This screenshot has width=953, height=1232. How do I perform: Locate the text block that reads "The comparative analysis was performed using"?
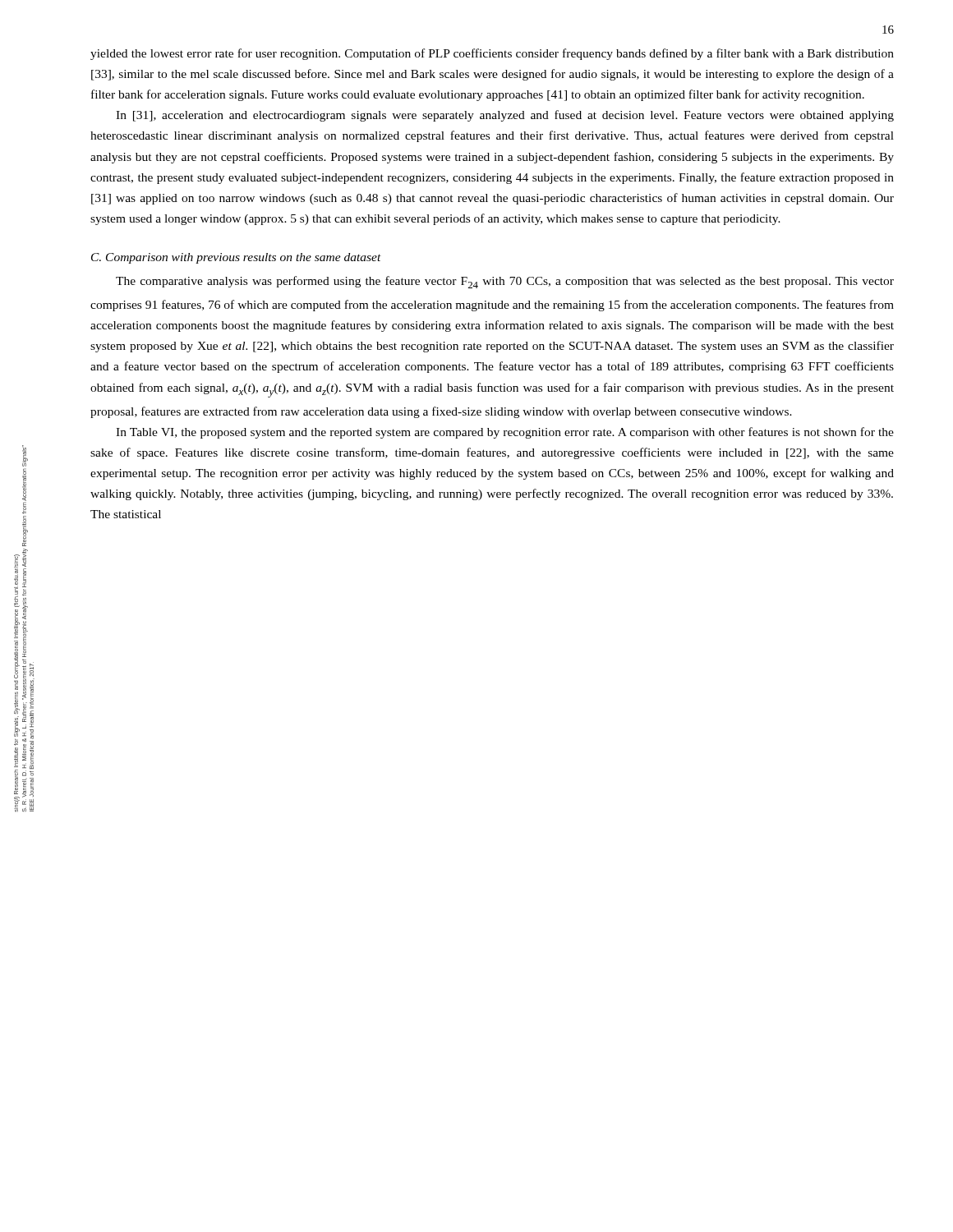[492, 346]
